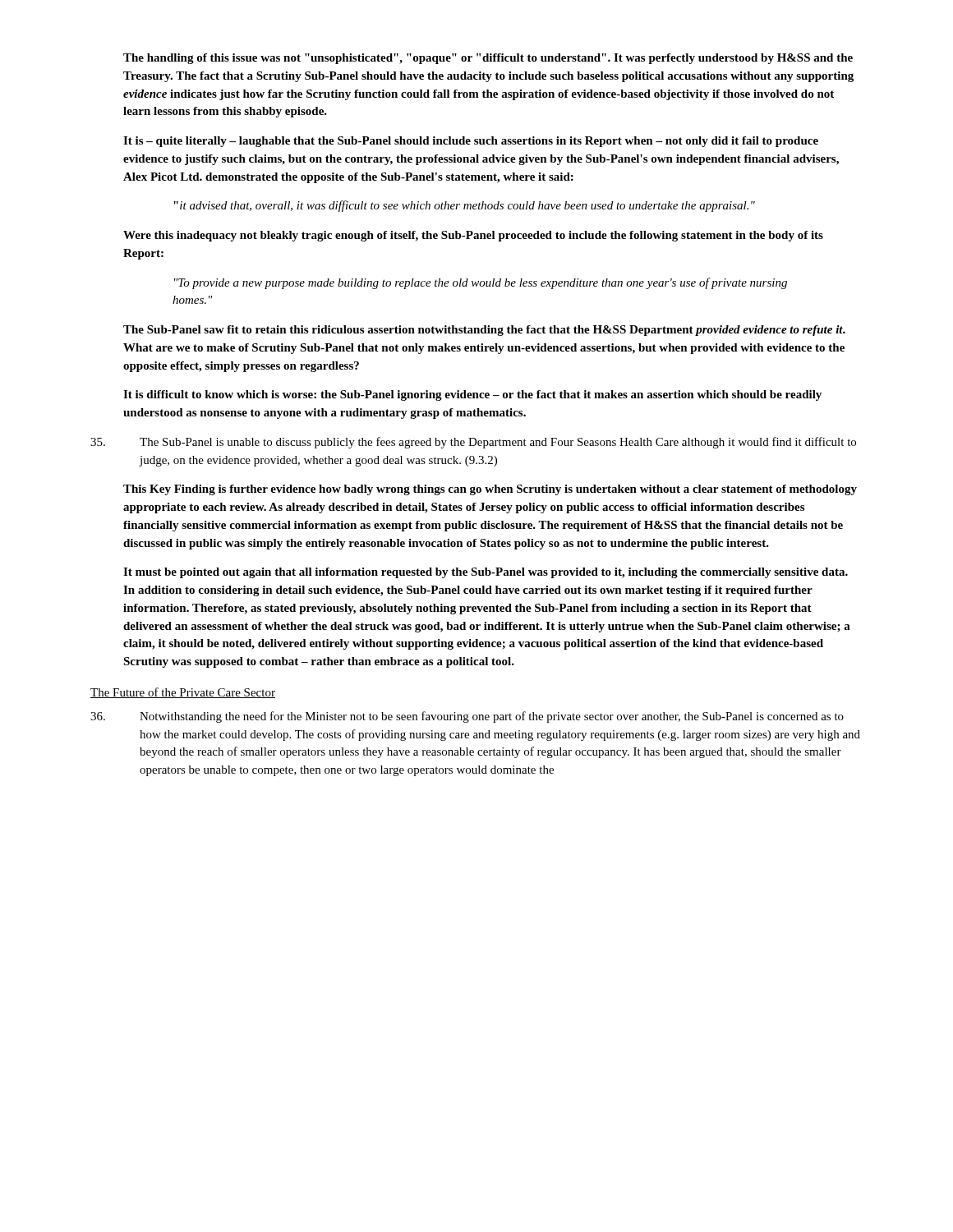
Task: Navigate to the region starting "35. The Sub-Panel"
Action: (476, 451)
